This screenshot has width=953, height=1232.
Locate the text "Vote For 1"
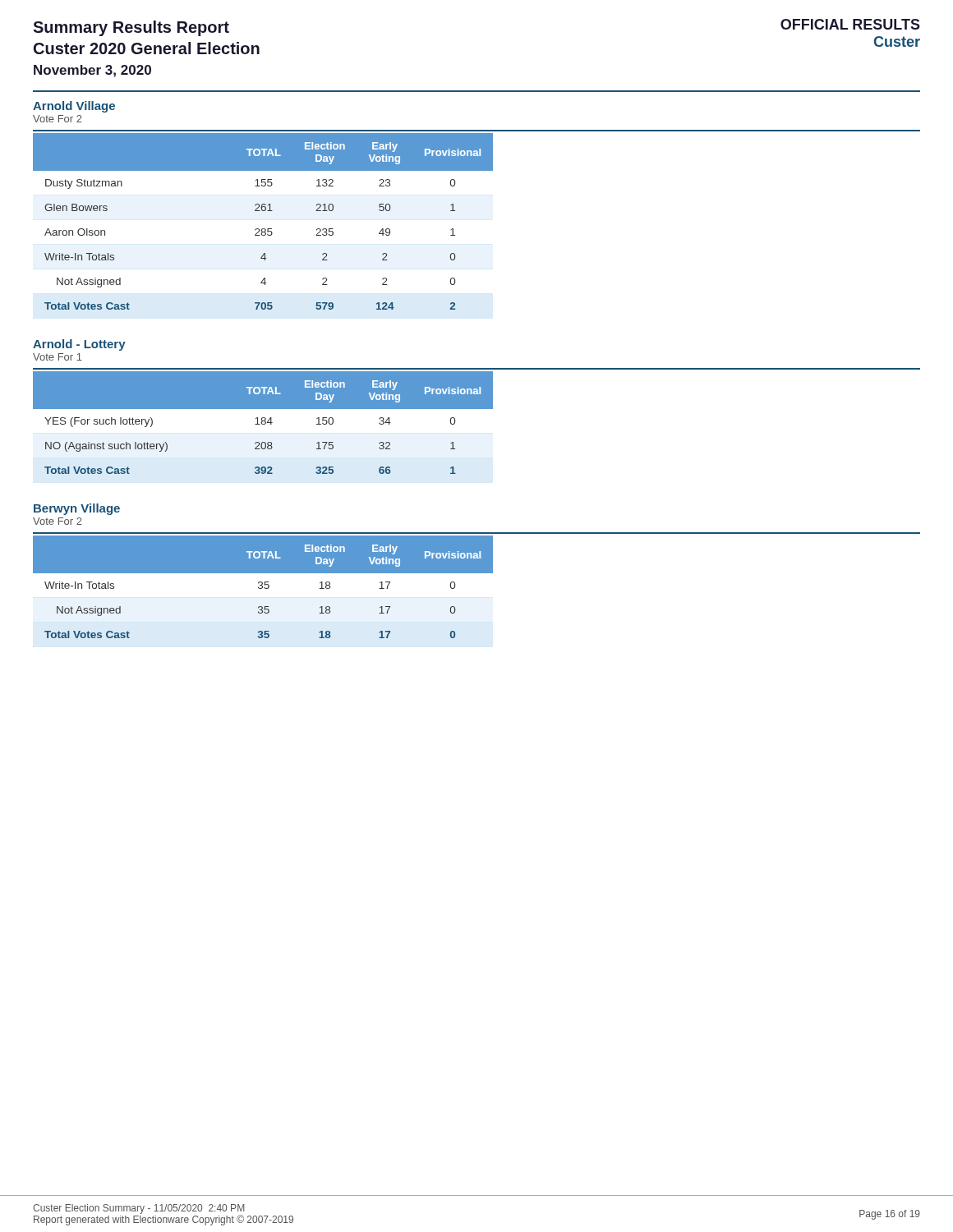[58, 357]
